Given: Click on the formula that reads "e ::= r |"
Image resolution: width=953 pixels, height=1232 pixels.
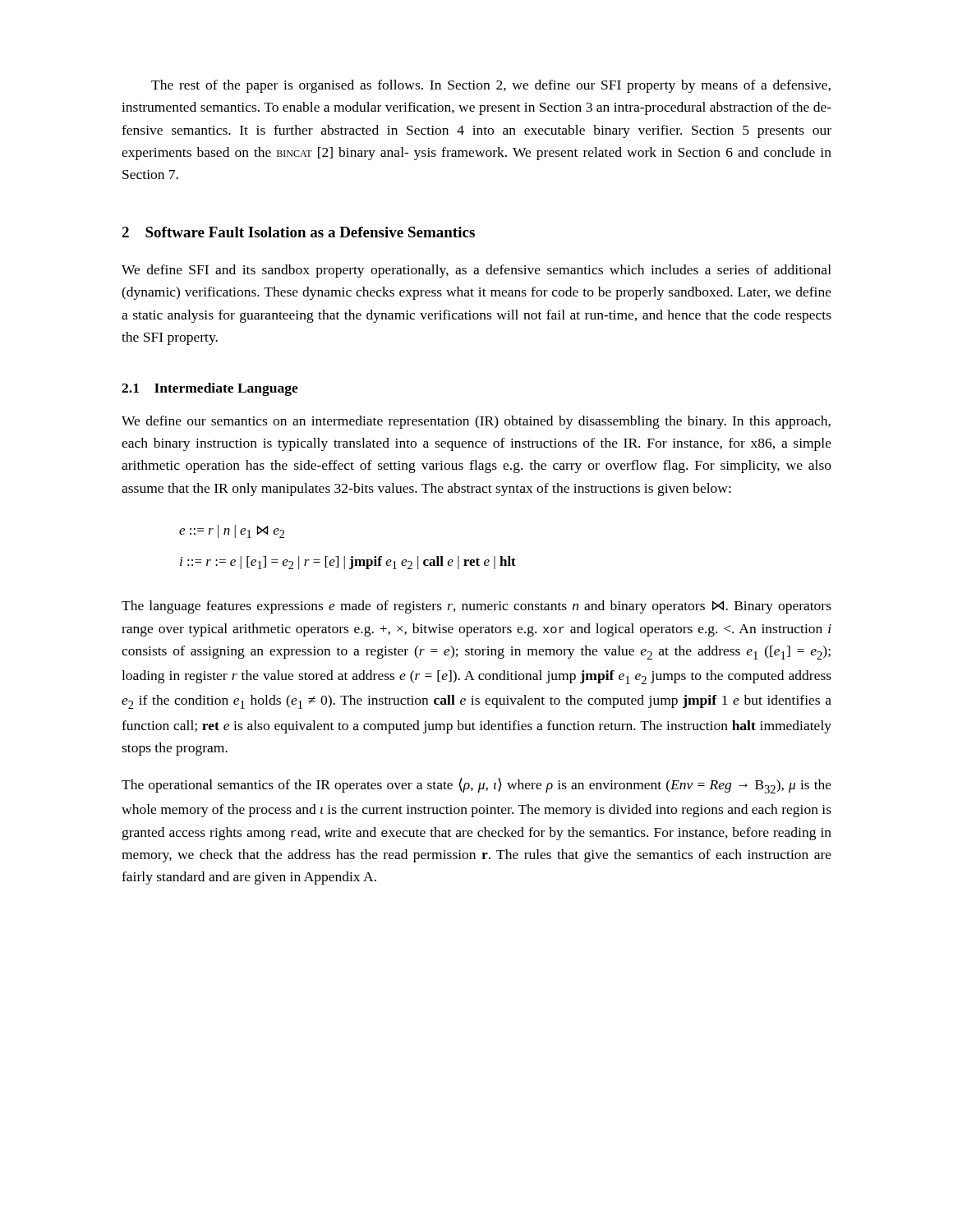Looking at the screenshot, I should pyautogui.click(x=505, y=547).
